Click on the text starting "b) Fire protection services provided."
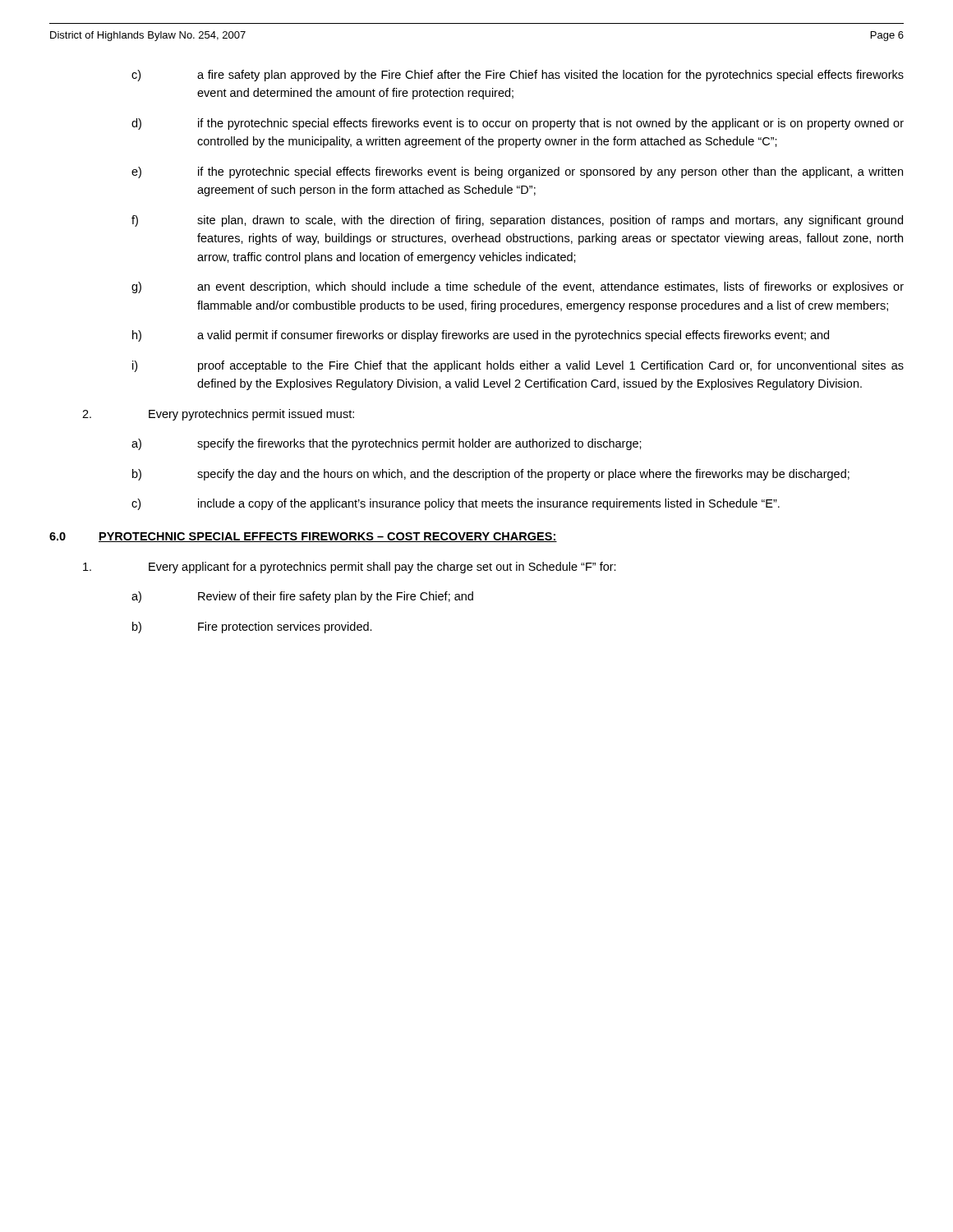The image size is (953, 1232). point(252,627)
